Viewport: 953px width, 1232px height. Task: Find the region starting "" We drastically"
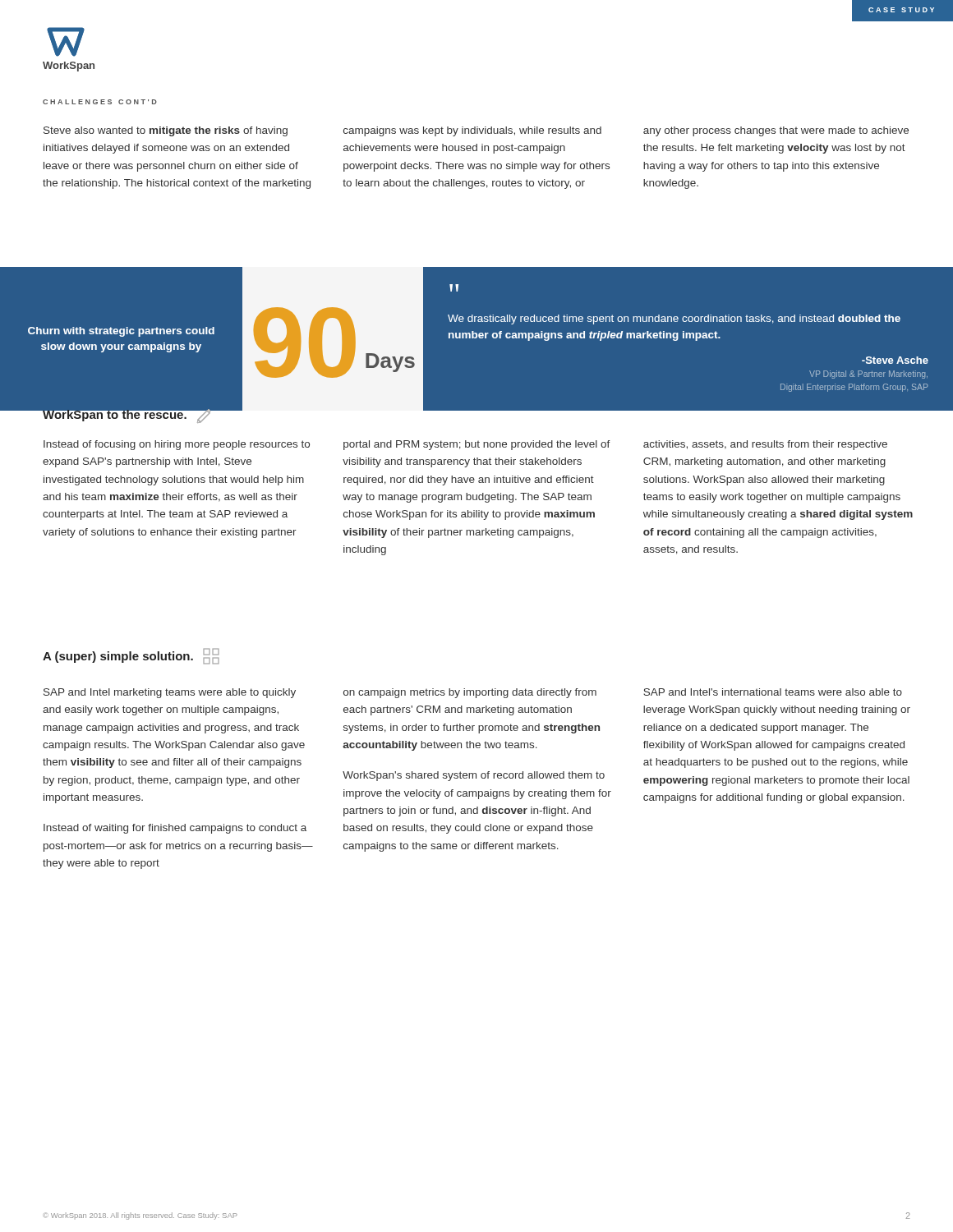click(688, 335)
